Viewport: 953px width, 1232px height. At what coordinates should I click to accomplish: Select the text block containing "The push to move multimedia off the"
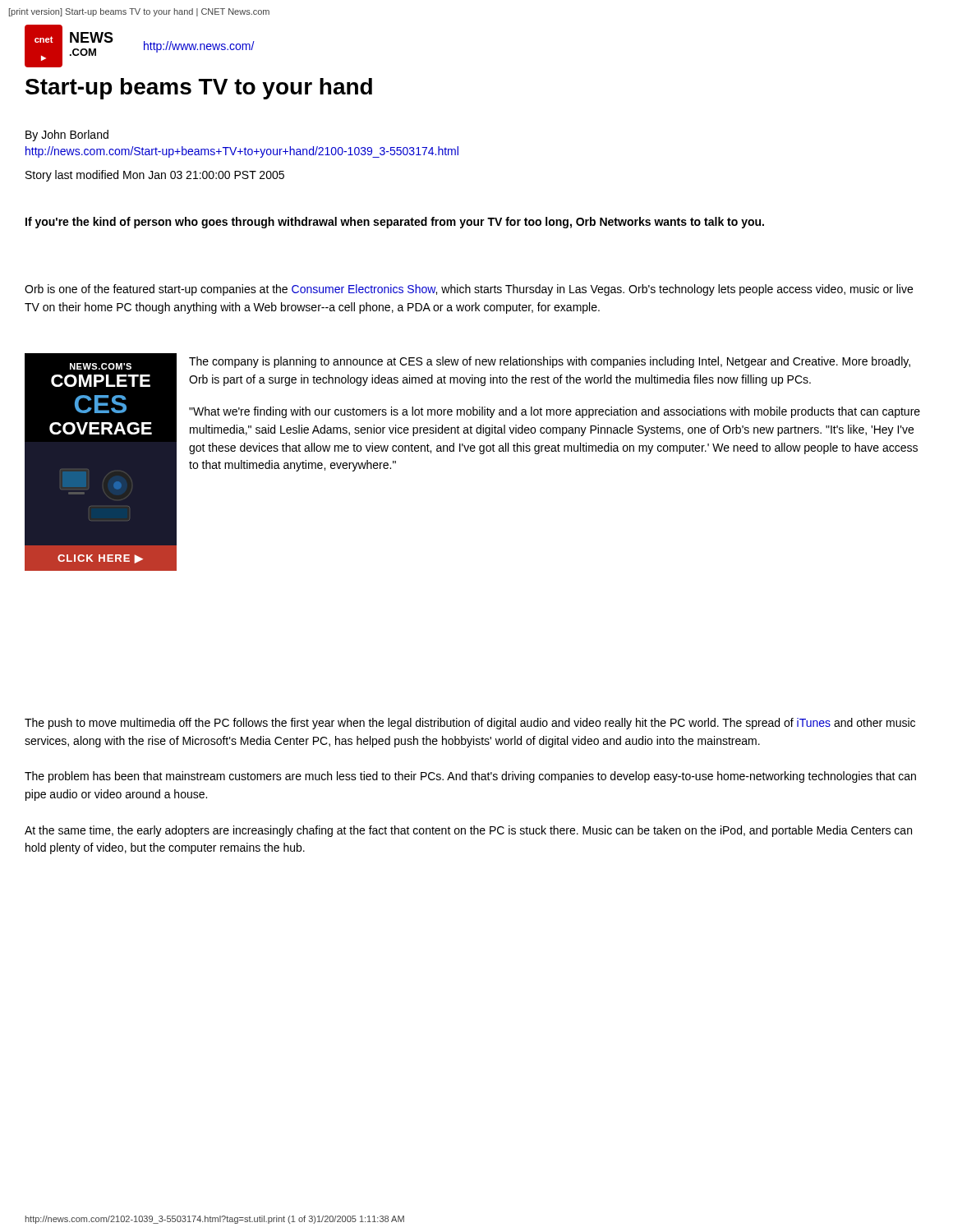click(476, 786)
